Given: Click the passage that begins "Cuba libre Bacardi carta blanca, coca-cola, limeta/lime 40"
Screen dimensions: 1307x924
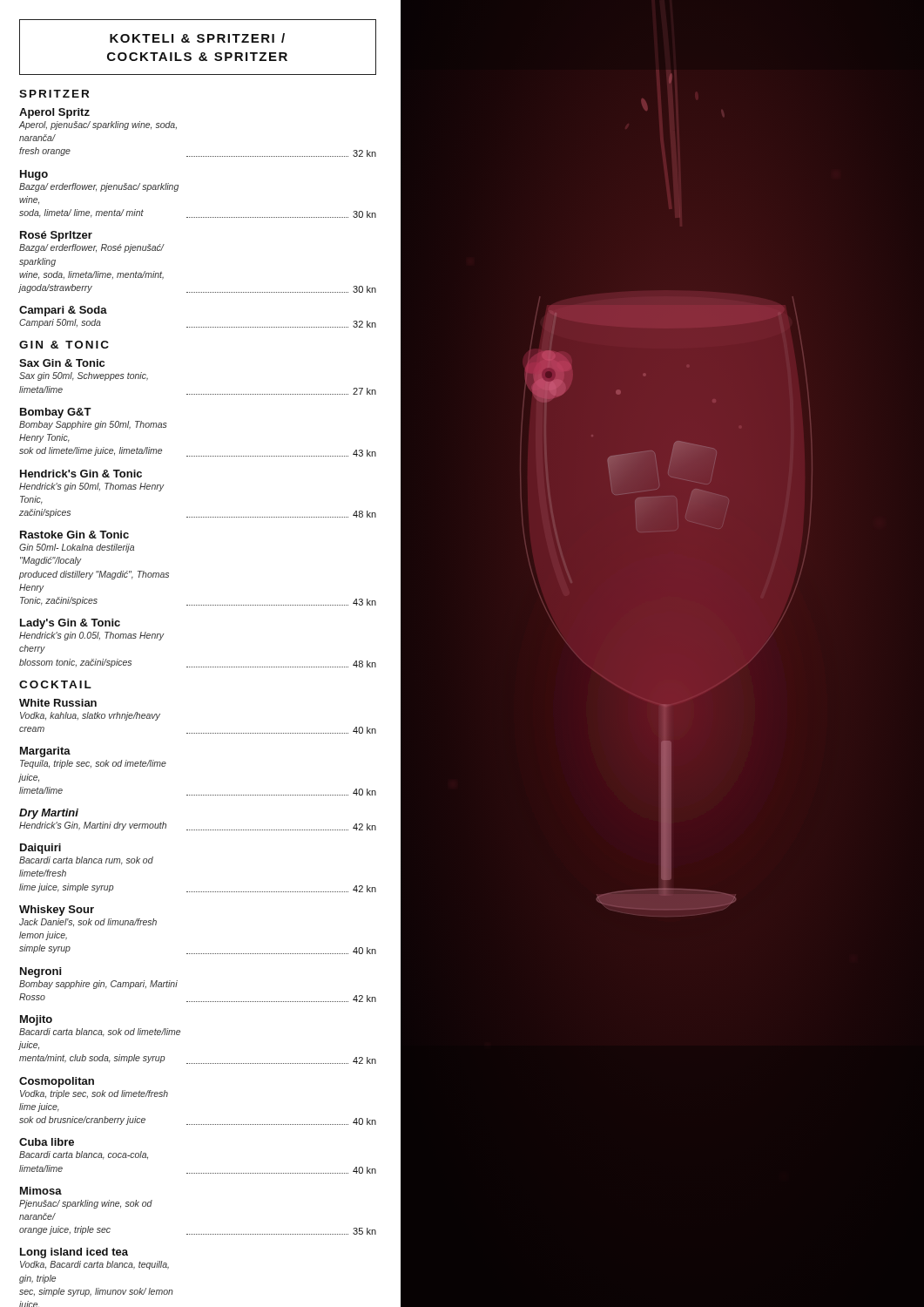Looking at the screenshot, I should pos(47,1142).
